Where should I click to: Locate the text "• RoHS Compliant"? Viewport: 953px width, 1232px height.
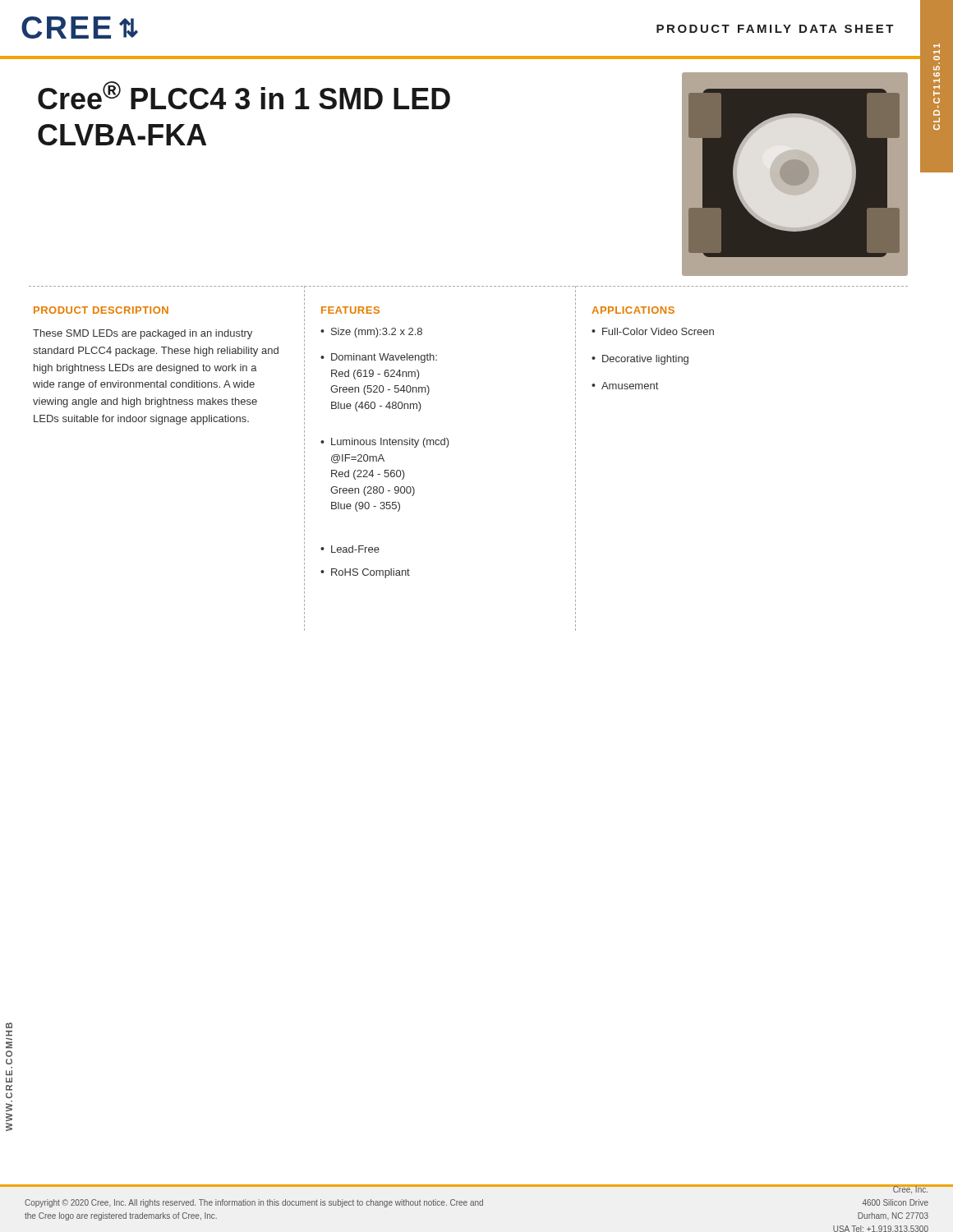pyautogui.click(x=365, y=573)
